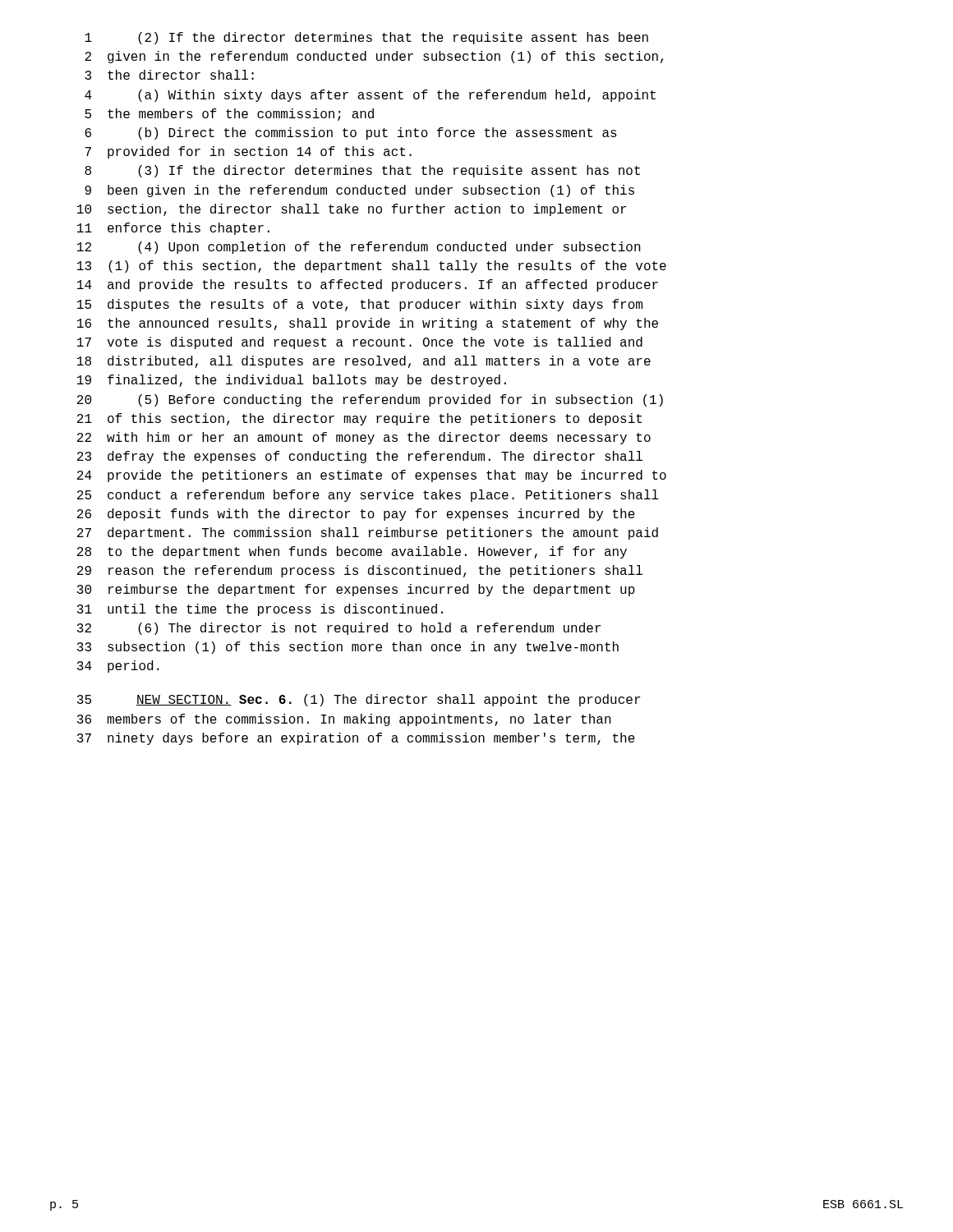Navigate to the text block starting "17 vote is disputed"

[x=476, y=344]
